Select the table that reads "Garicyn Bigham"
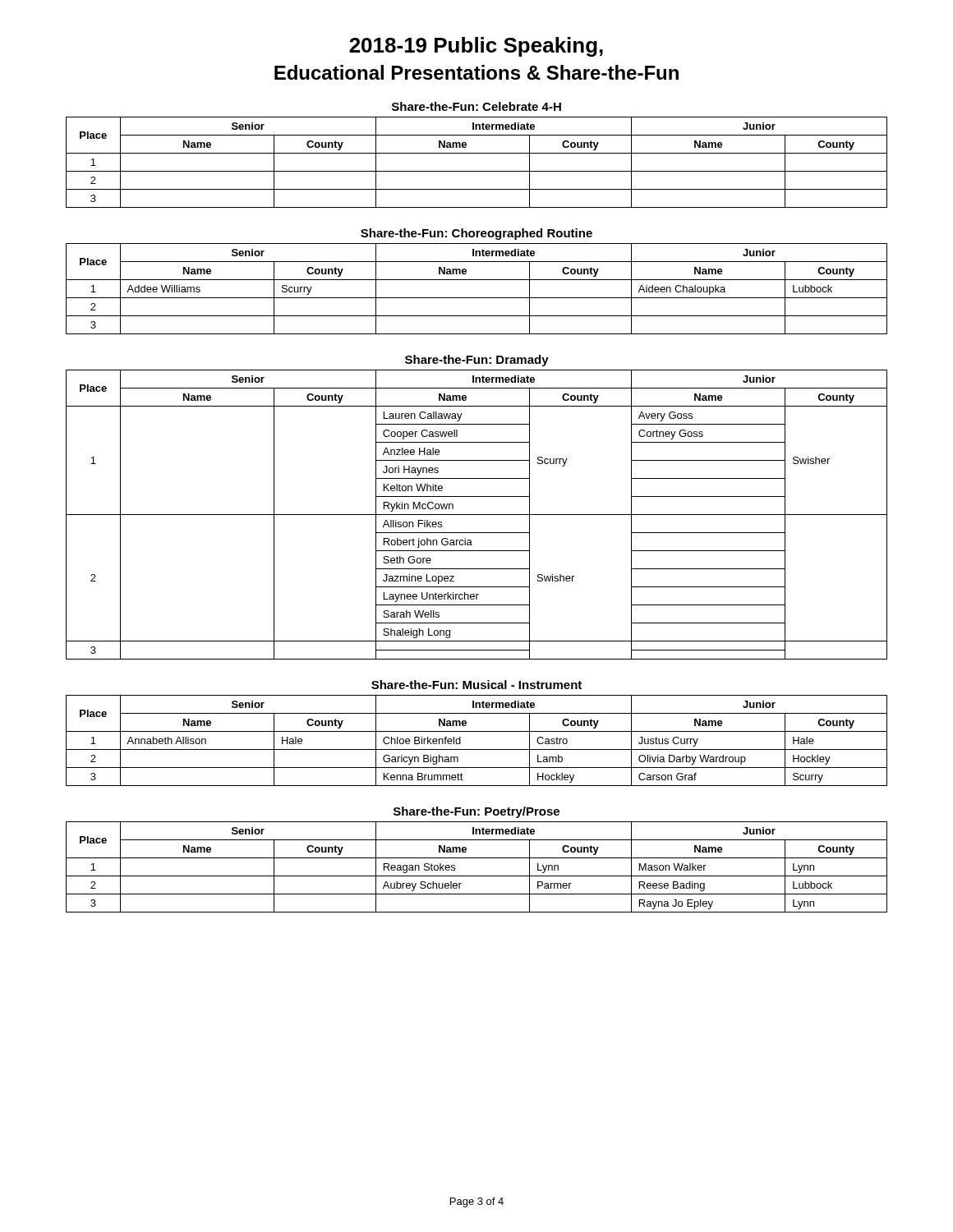This screenshot has width=953, height=1232. click(x=476, y=740)
